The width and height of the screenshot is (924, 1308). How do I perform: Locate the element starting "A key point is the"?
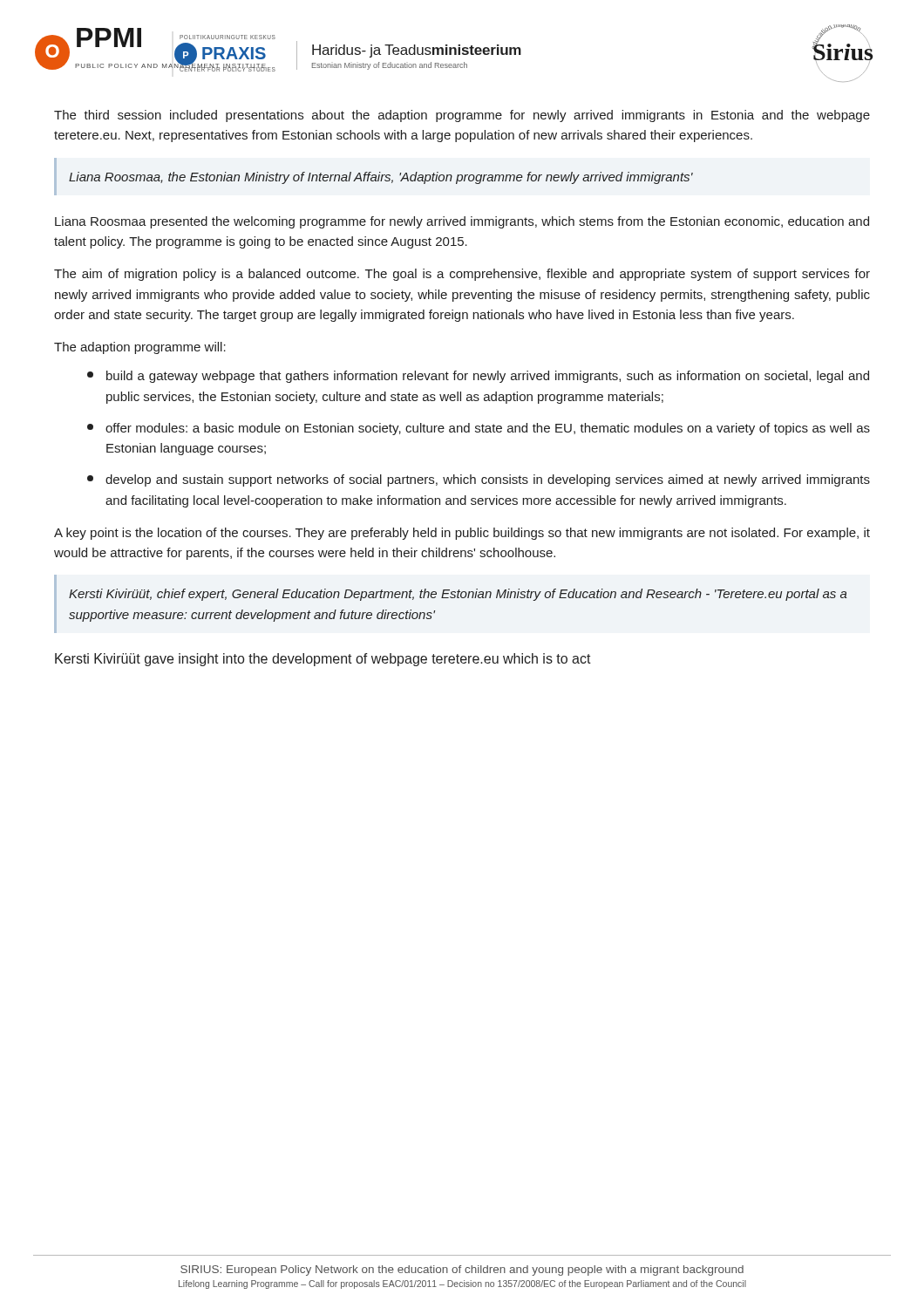coord(462,542)
